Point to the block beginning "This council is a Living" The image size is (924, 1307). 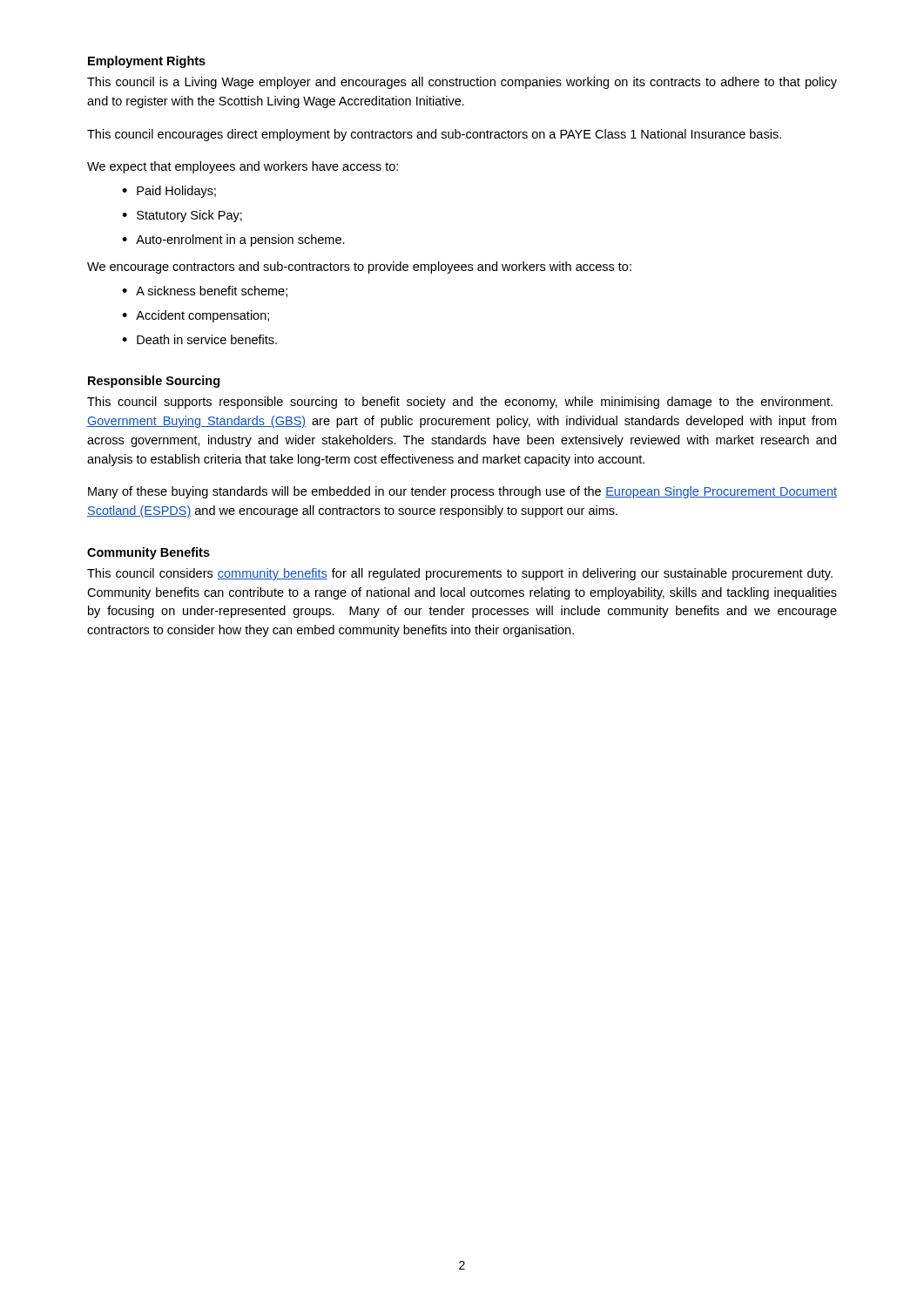click(x=462, y=91)
